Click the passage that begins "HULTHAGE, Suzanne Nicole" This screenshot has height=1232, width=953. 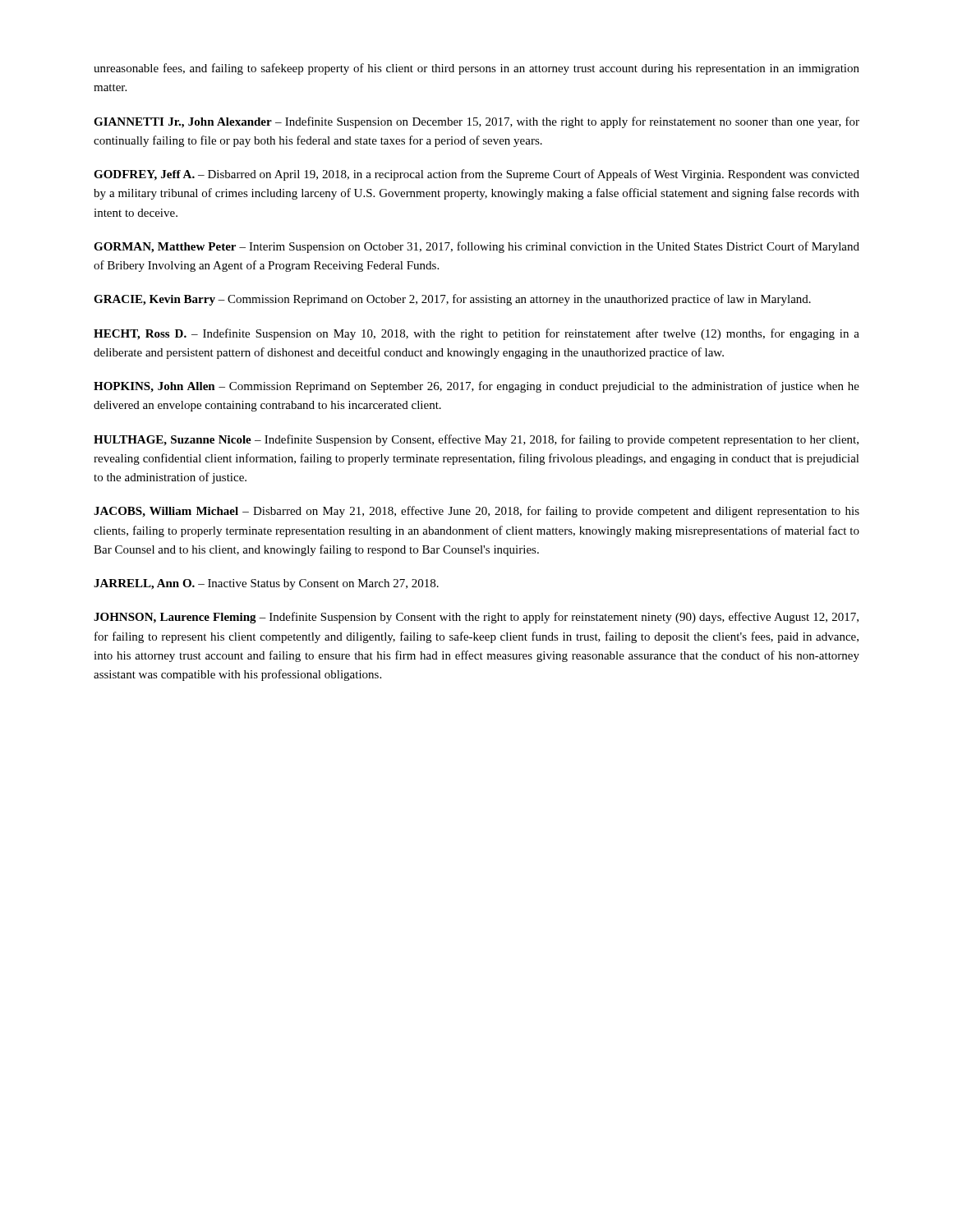pyautogui.click(x=476, y=458)
